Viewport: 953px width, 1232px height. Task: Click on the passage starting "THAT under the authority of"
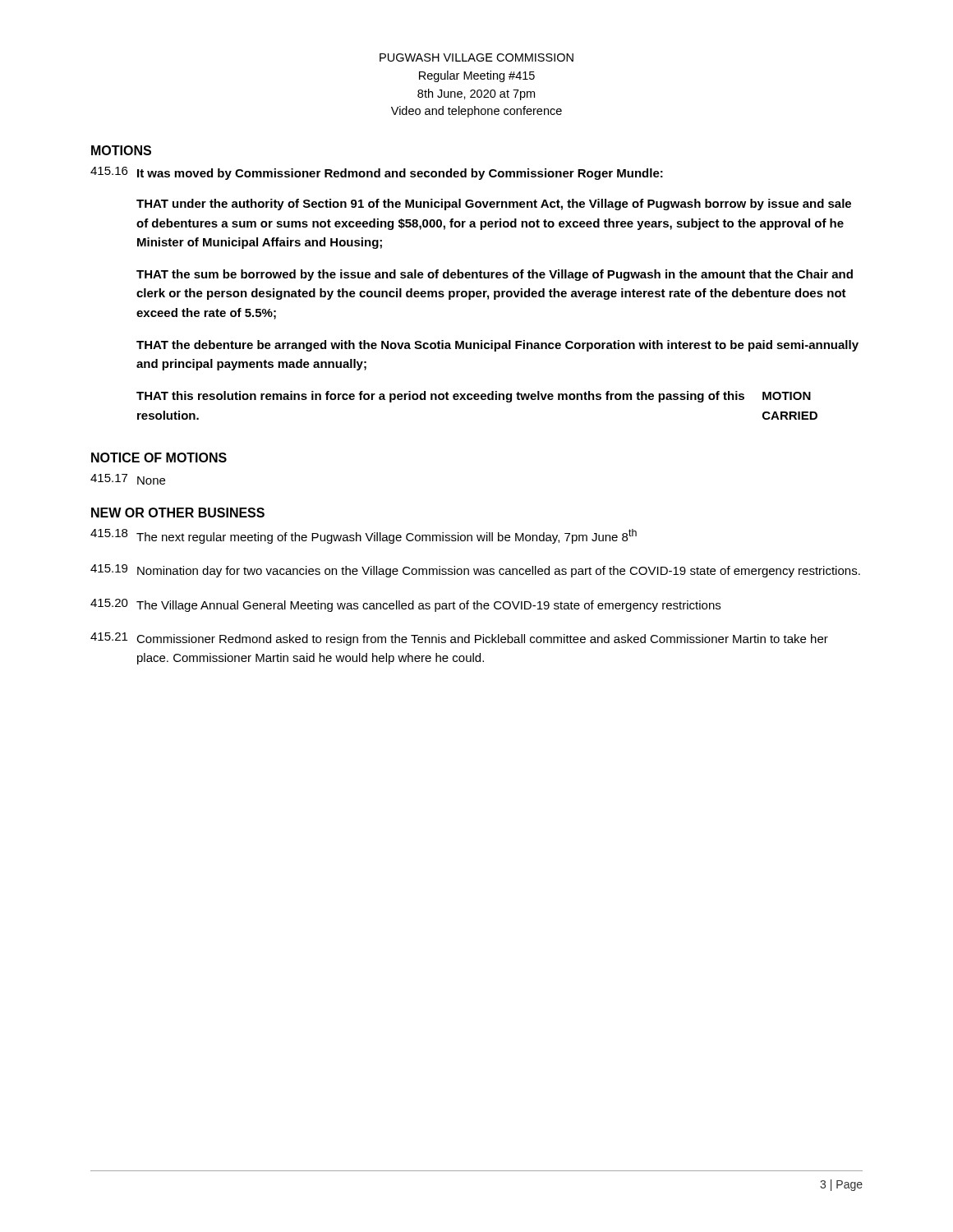pos(500,223)
